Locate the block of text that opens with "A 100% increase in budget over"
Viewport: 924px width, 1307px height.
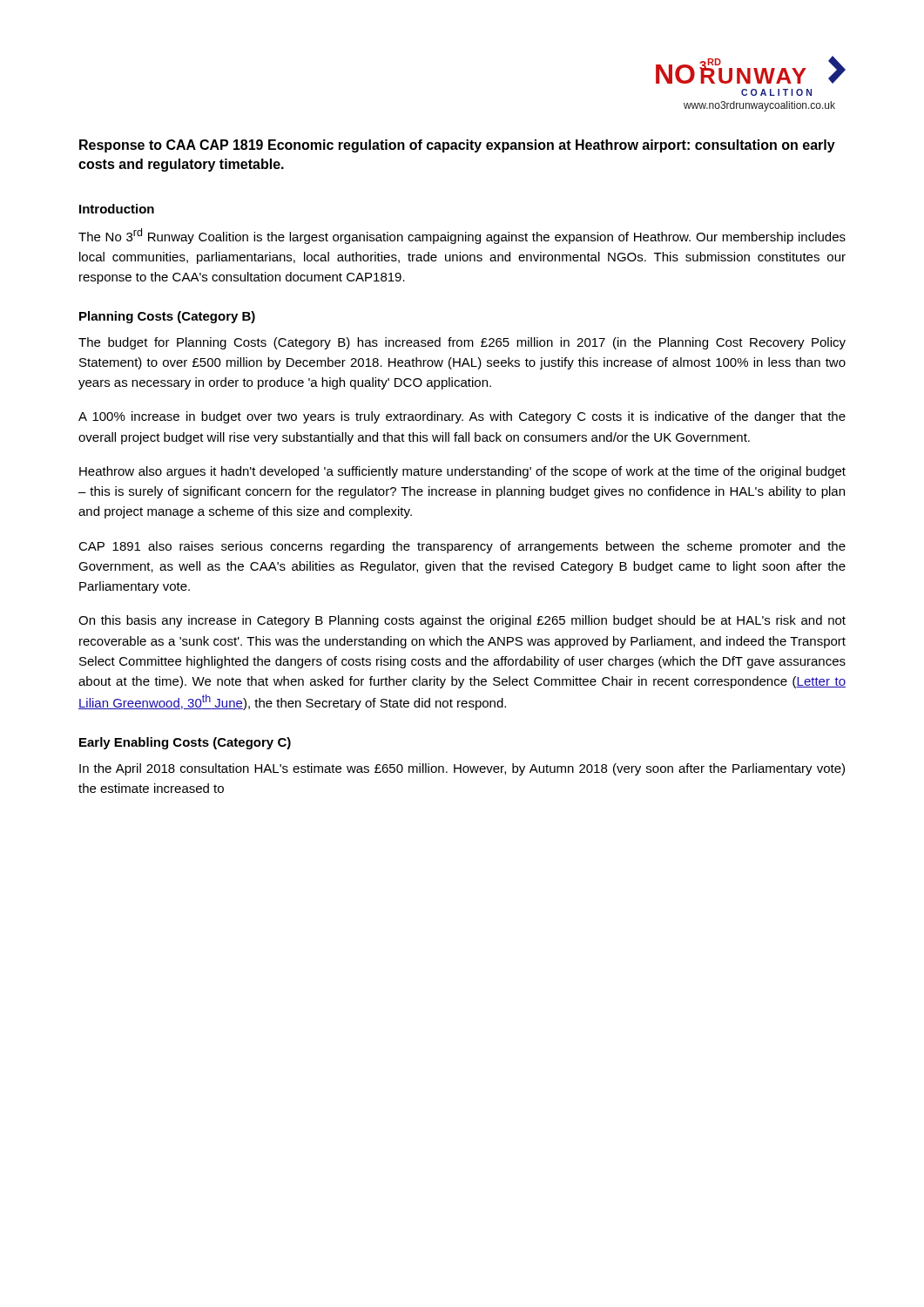point(462,426)
